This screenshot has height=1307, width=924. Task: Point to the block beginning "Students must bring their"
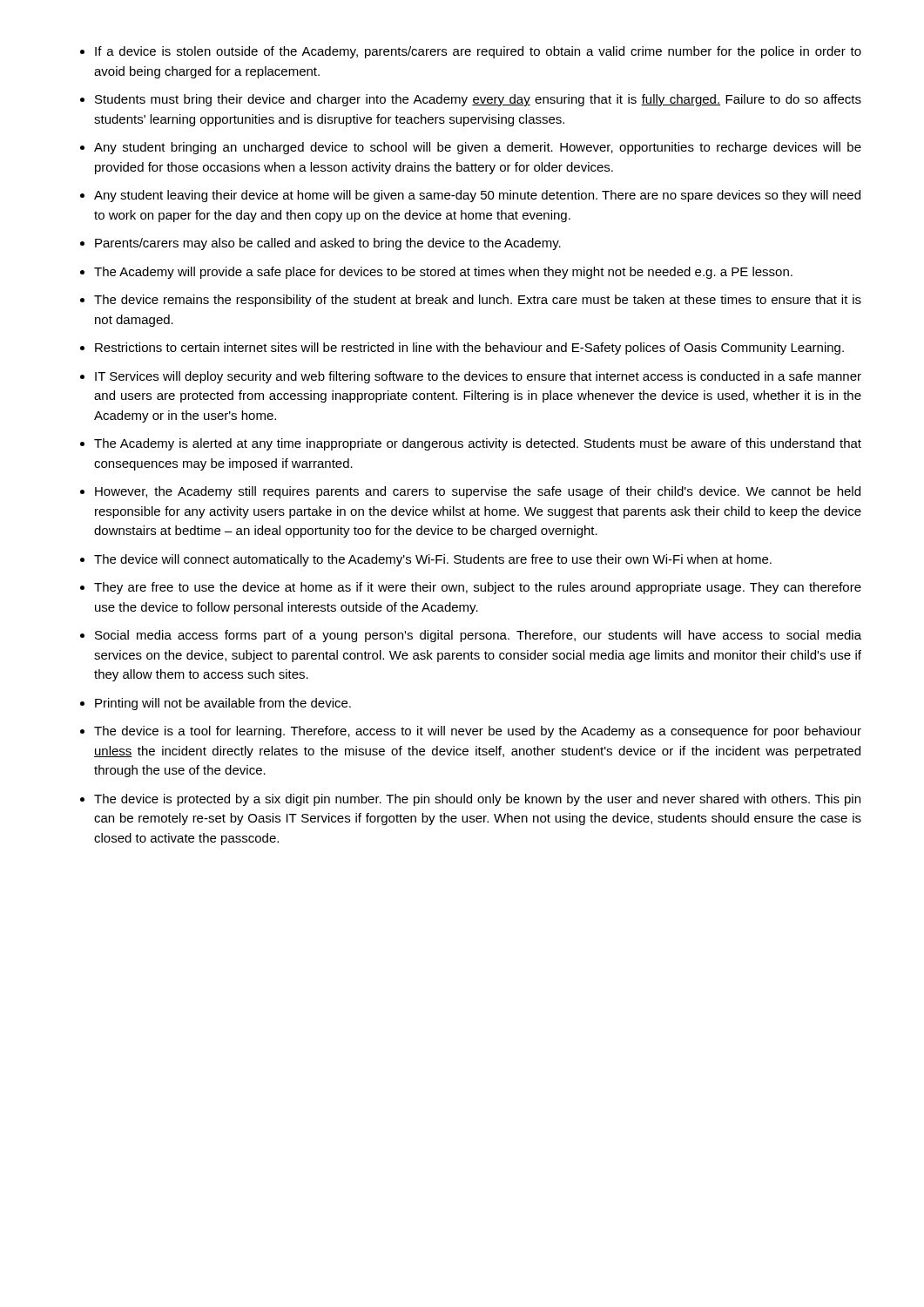478,109
